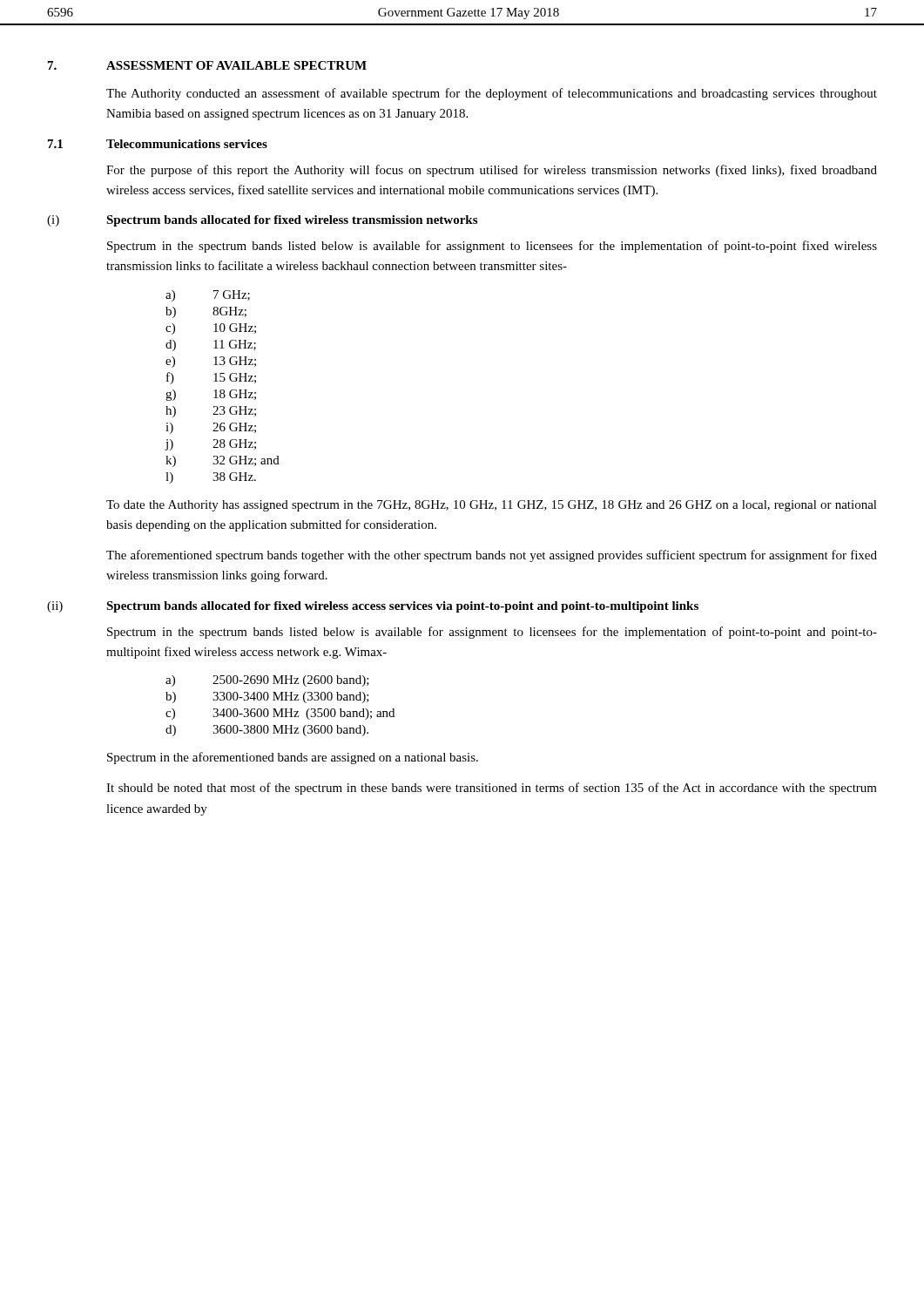
Task: Click on the list item containing "c) 3400-3600 MHz"
Action: [x=280, y=713]
